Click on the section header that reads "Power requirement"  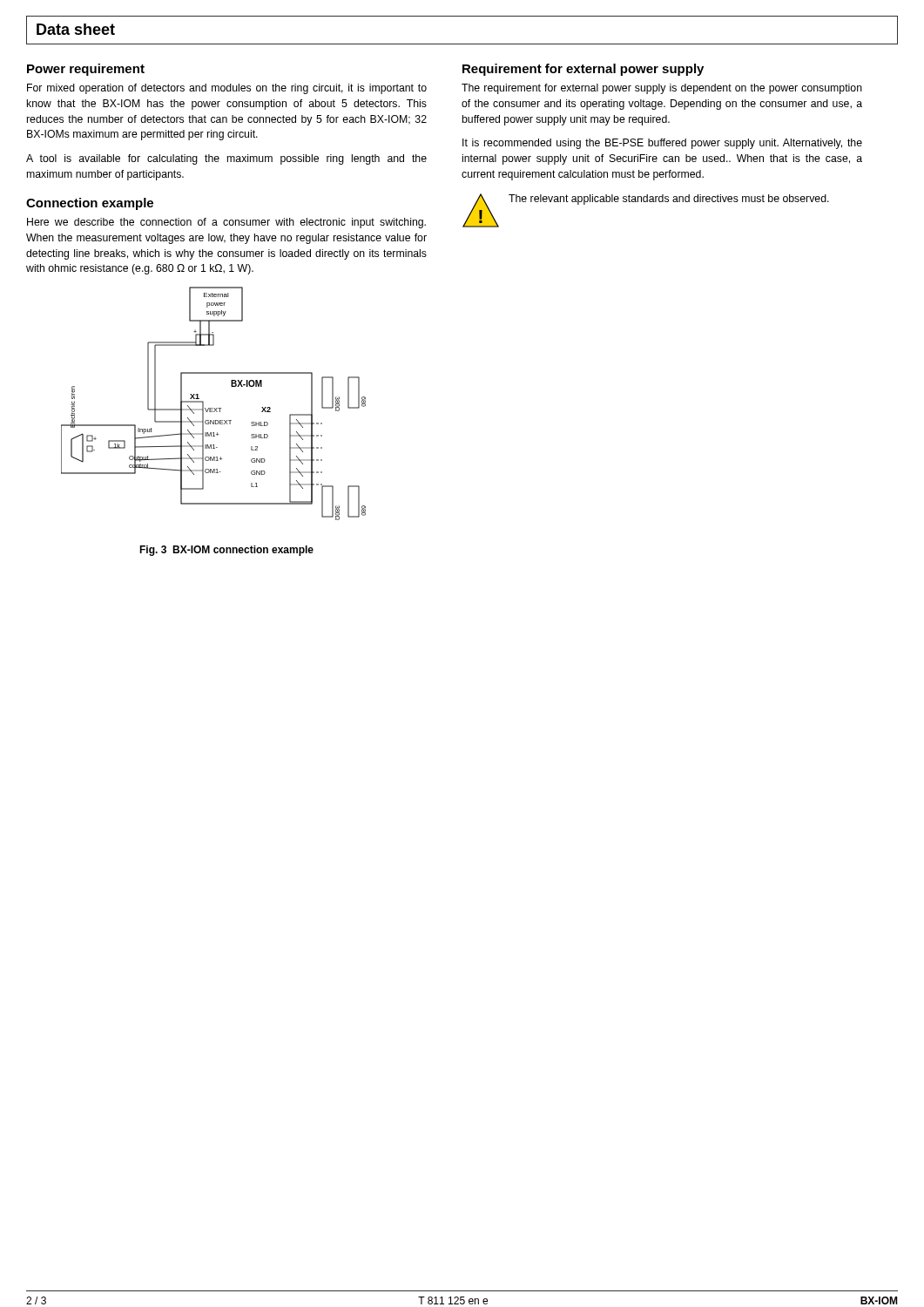tap(85, 68)
